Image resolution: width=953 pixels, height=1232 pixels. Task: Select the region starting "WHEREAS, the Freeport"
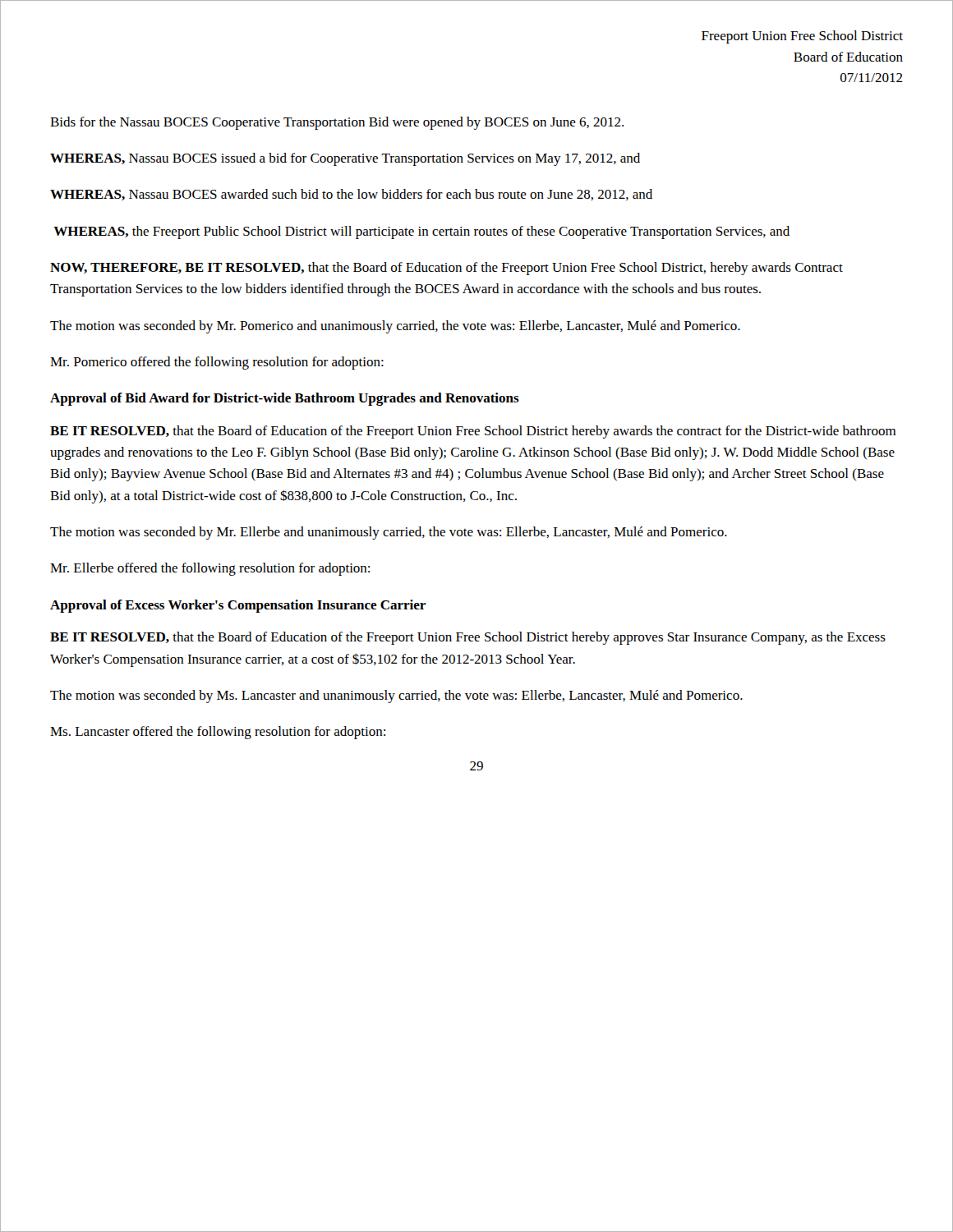[420, 231]
